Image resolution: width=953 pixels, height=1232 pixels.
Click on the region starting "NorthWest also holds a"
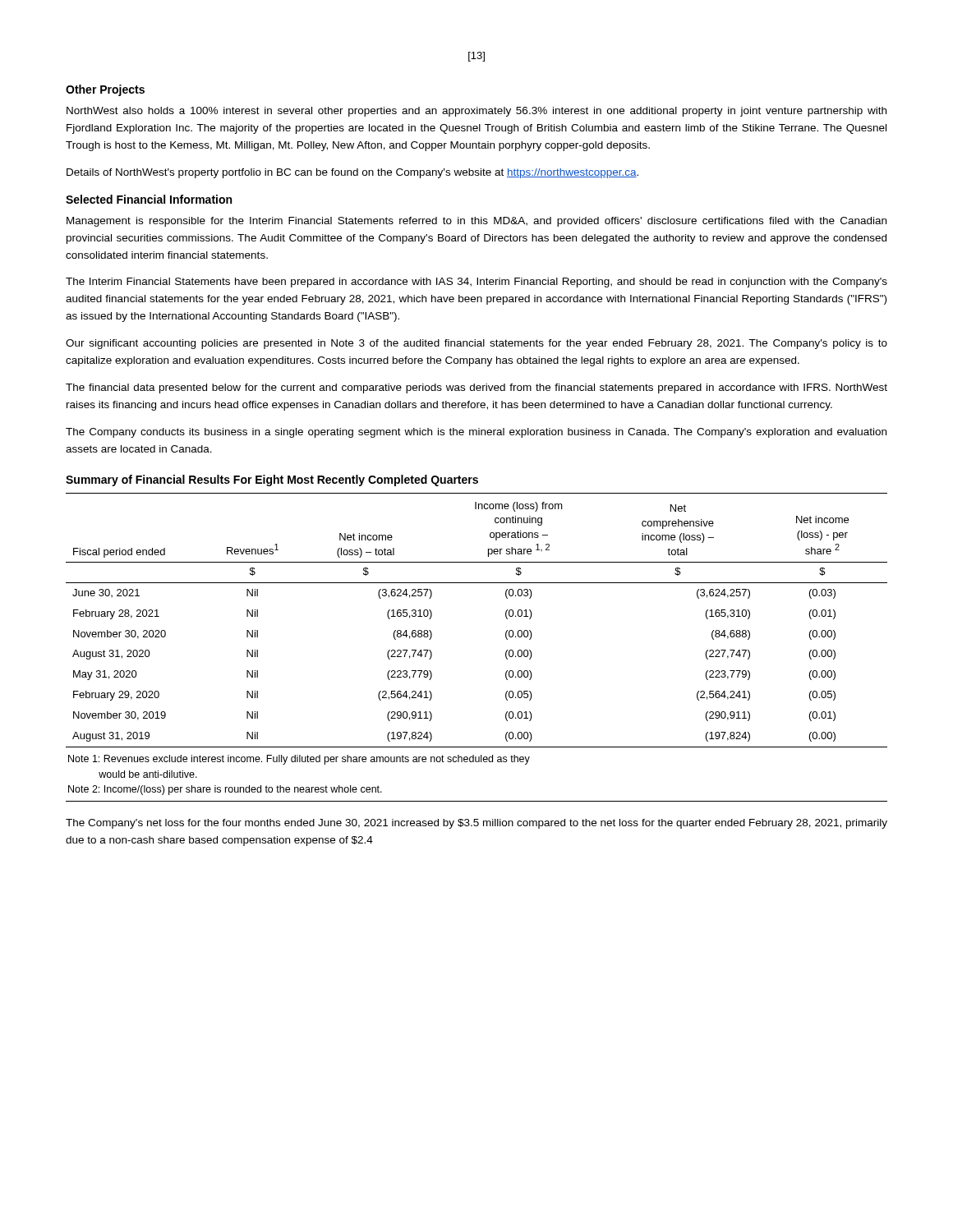[x=476, y=128]
